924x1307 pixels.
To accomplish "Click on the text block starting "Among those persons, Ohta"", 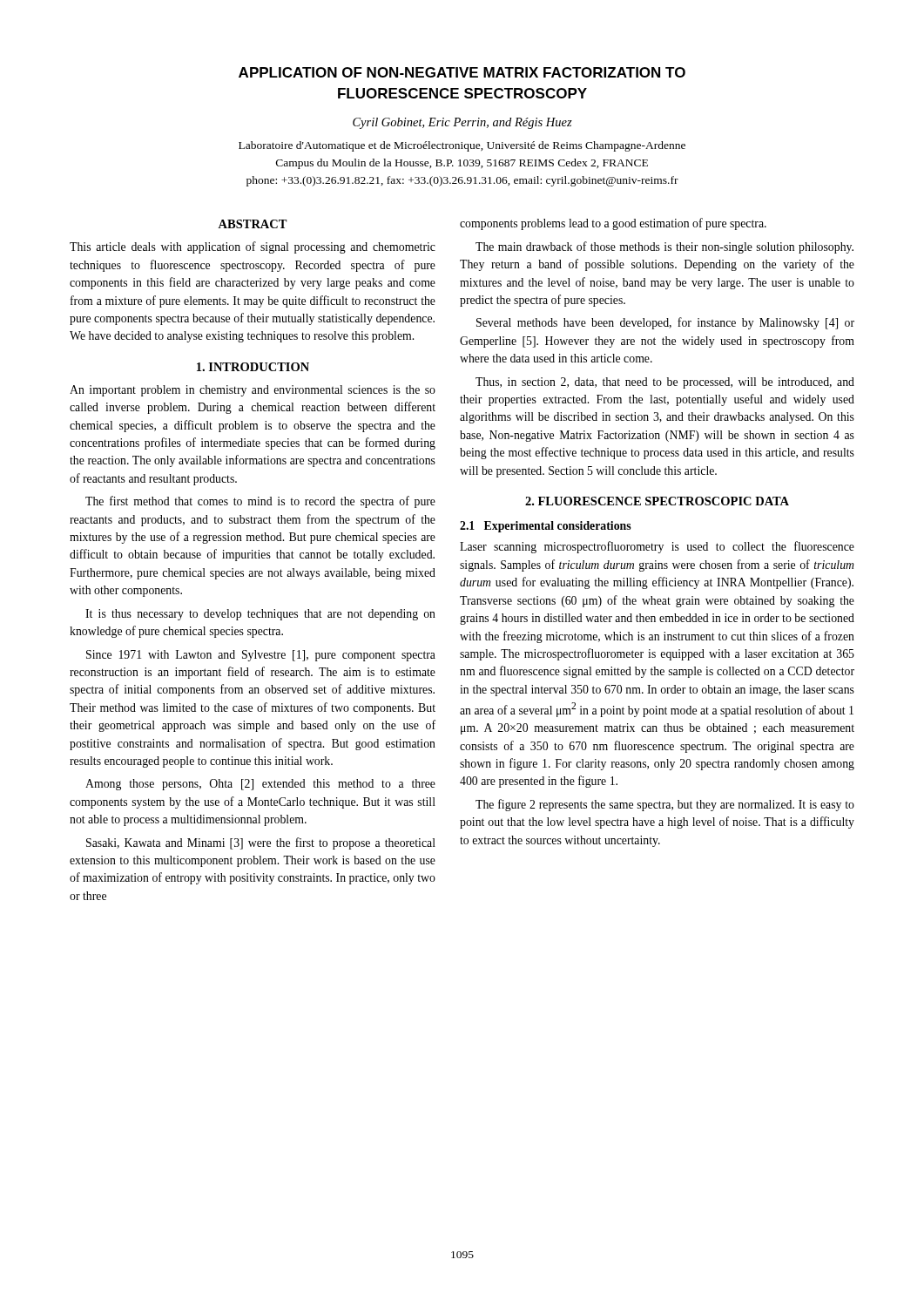I will (253, 802).
